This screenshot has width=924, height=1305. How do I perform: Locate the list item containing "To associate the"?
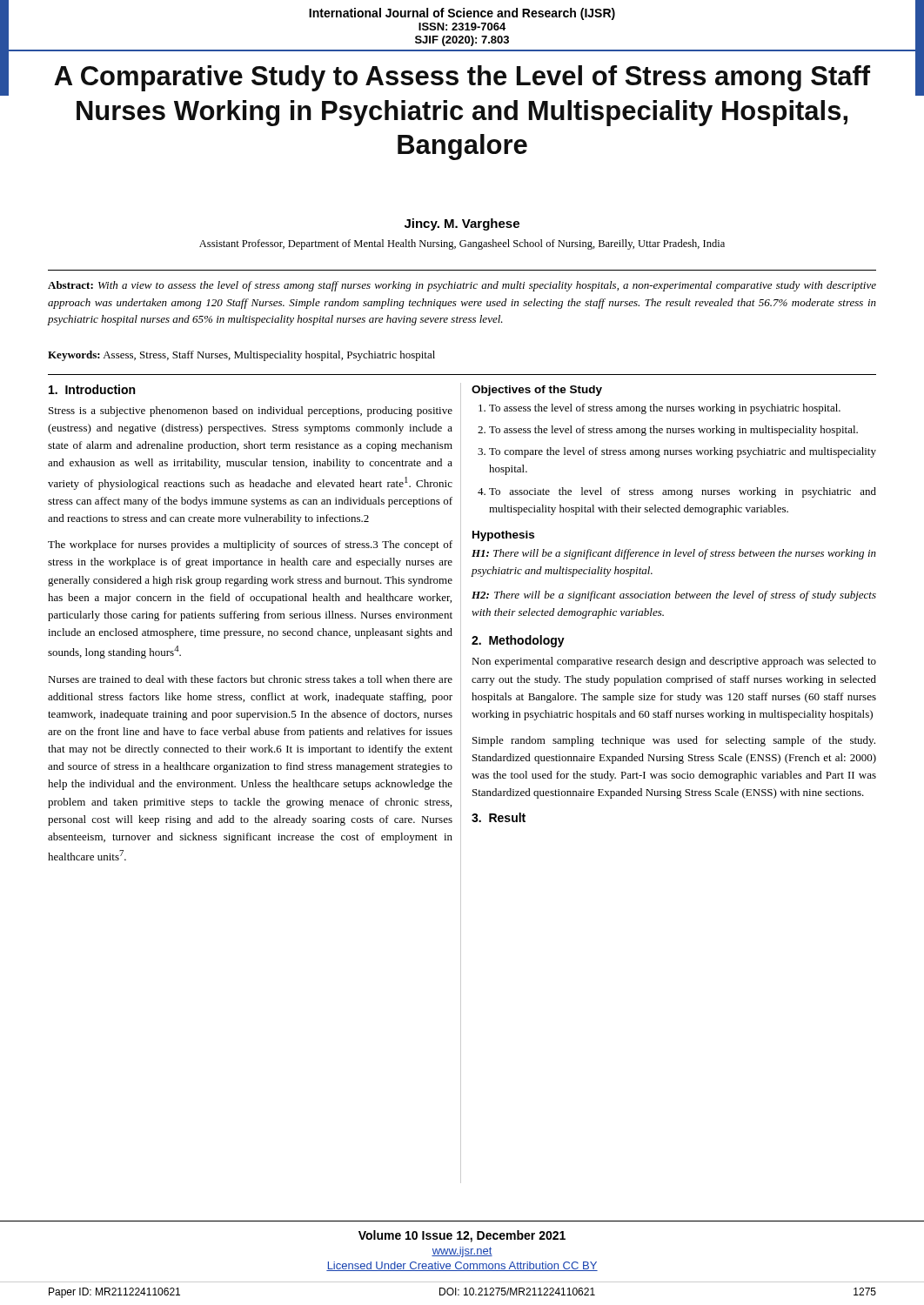(683, 499)
